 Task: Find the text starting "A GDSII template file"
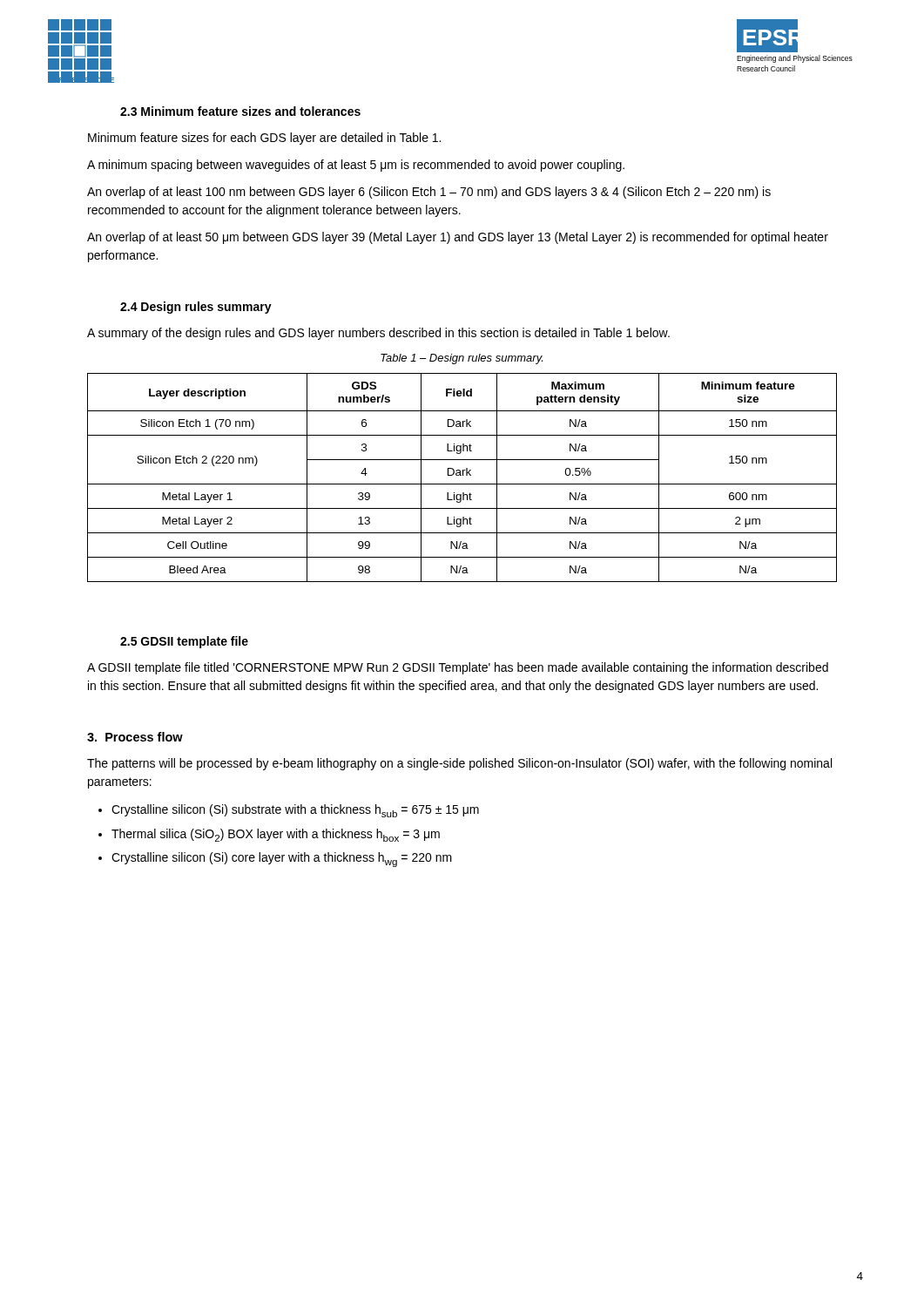458,677
